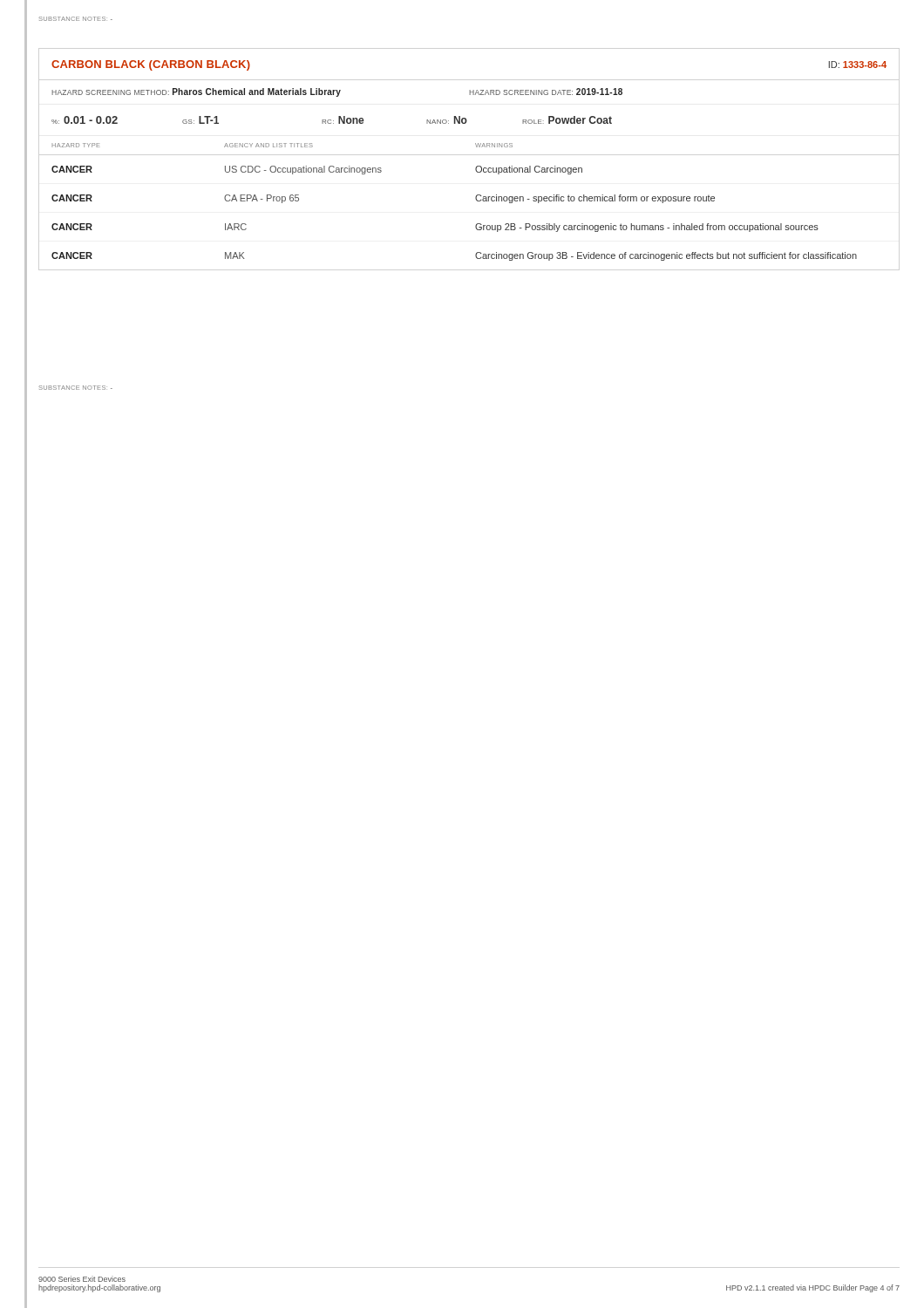This screenshot has height=1308, width=924.
Task: Navigate to the text block starting "%:0.01 - 0.02 GS:LT-1 RC:None"
Action: point(332,120)
